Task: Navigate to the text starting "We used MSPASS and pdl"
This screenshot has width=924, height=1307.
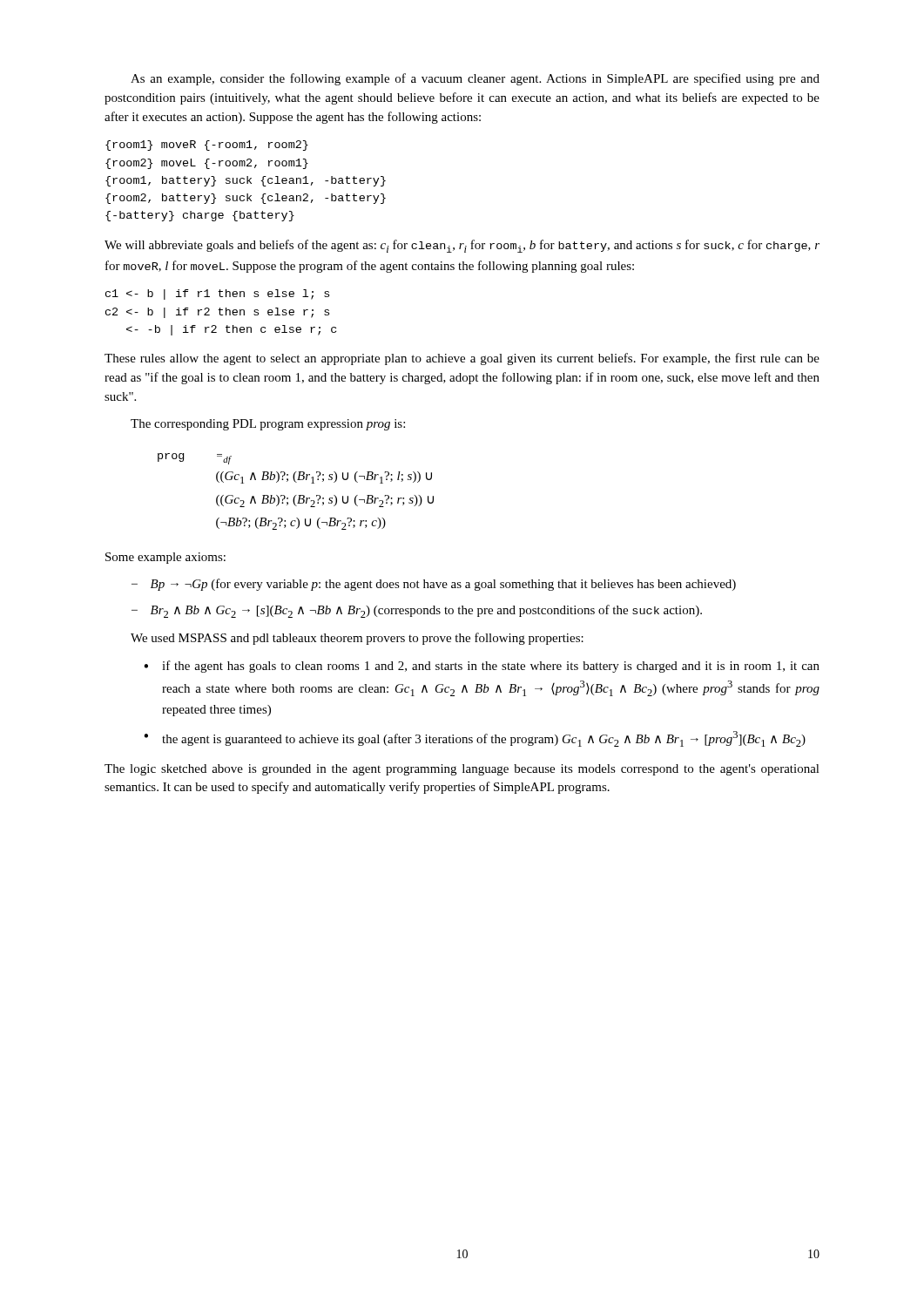Action: click(462, 639)
